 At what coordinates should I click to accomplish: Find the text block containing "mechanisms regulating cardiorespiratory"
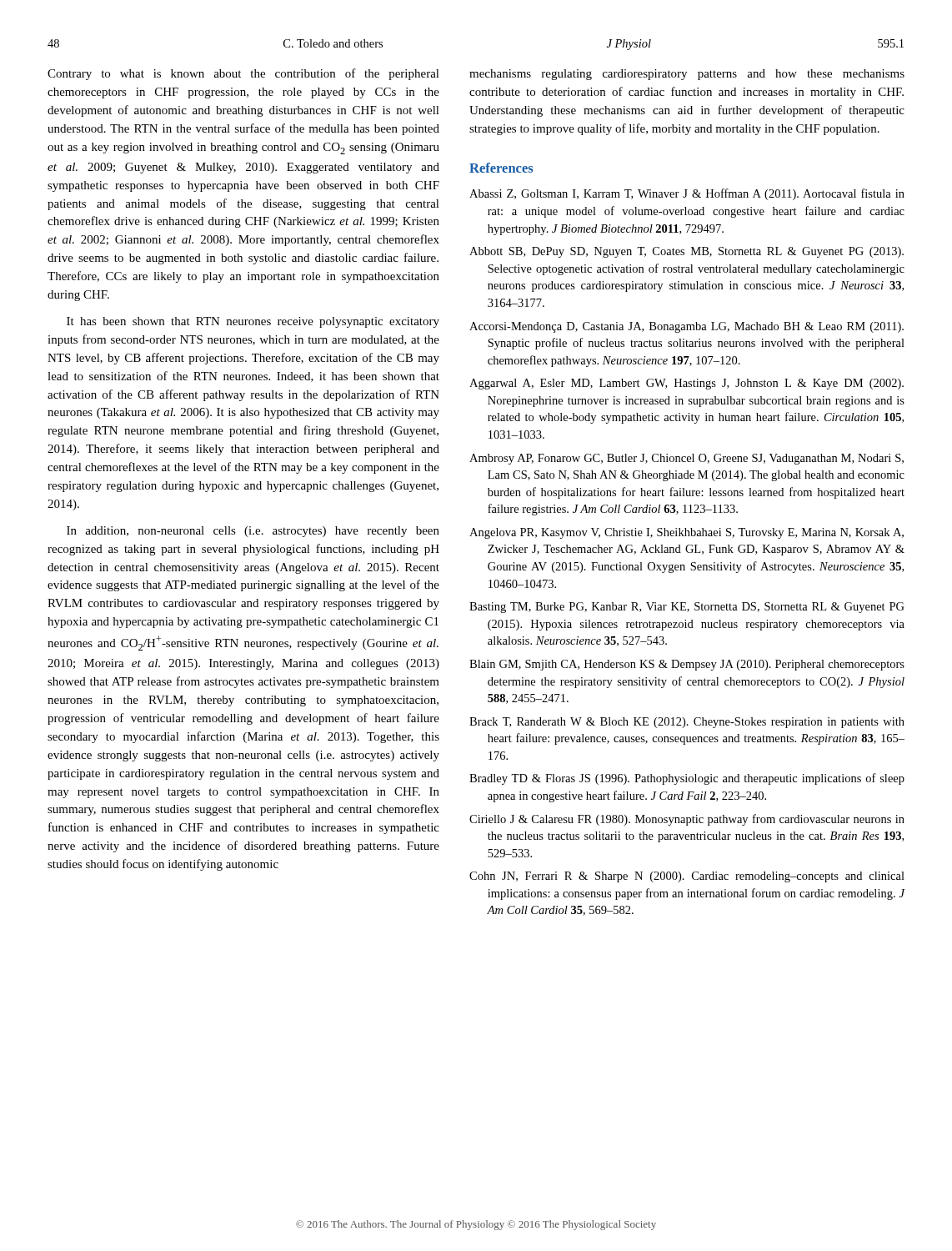[687, 102]
